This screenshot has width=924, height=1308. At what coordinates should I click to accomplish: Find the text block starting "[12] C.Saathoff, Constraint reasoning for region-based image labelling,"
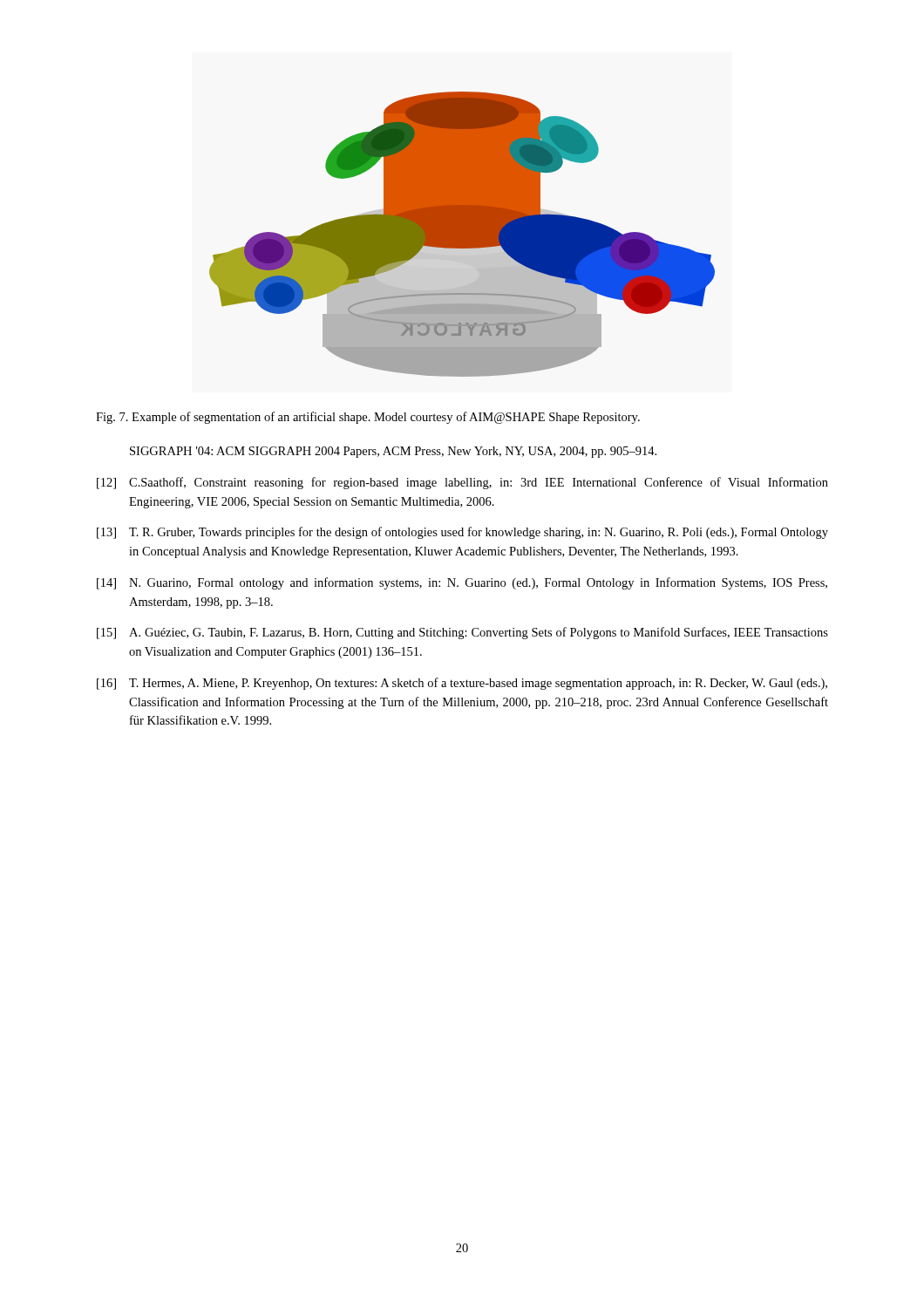click(462, 492)
